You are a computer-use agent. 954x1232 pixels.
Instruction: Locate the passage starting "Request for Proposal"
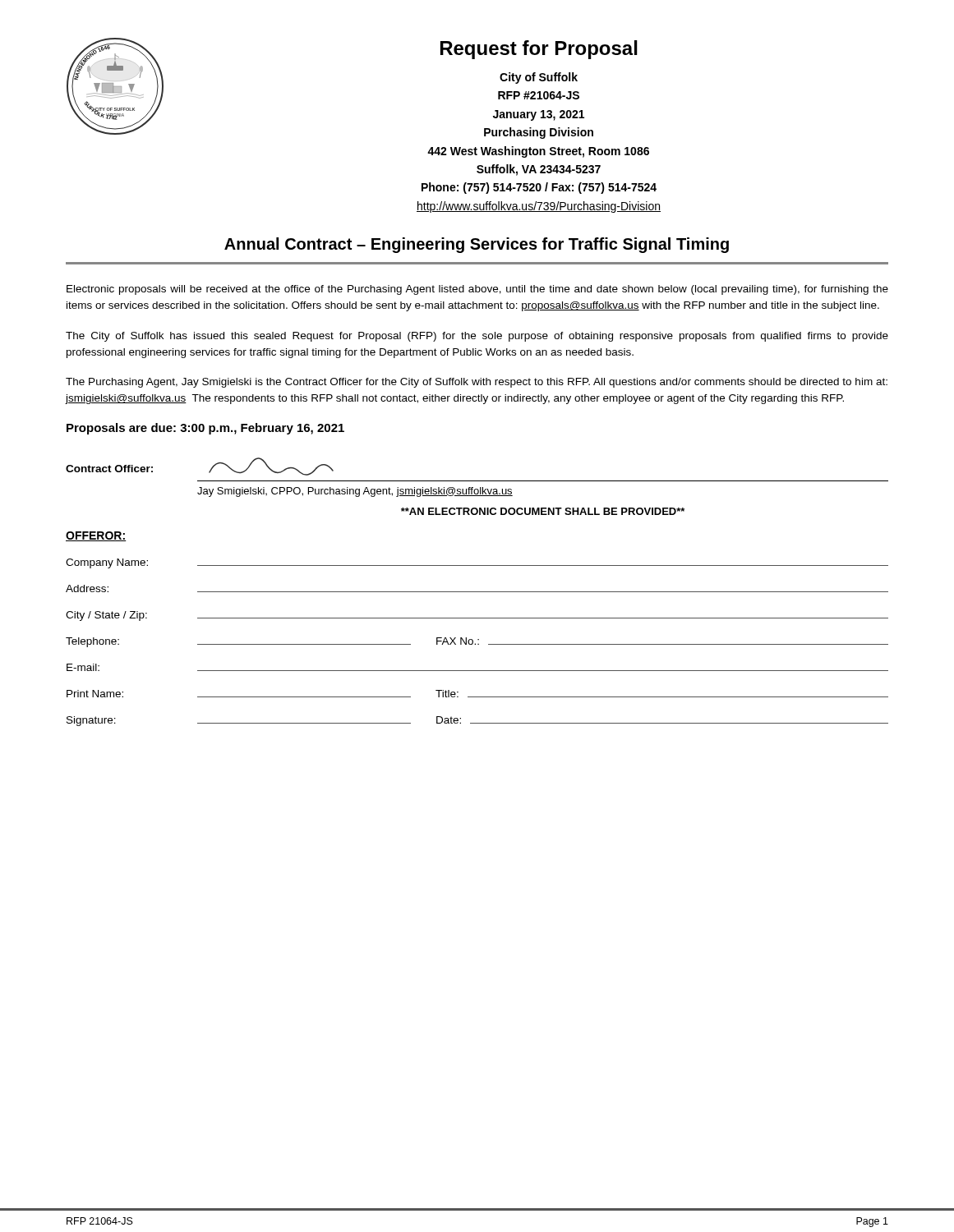tap(539, 48)
